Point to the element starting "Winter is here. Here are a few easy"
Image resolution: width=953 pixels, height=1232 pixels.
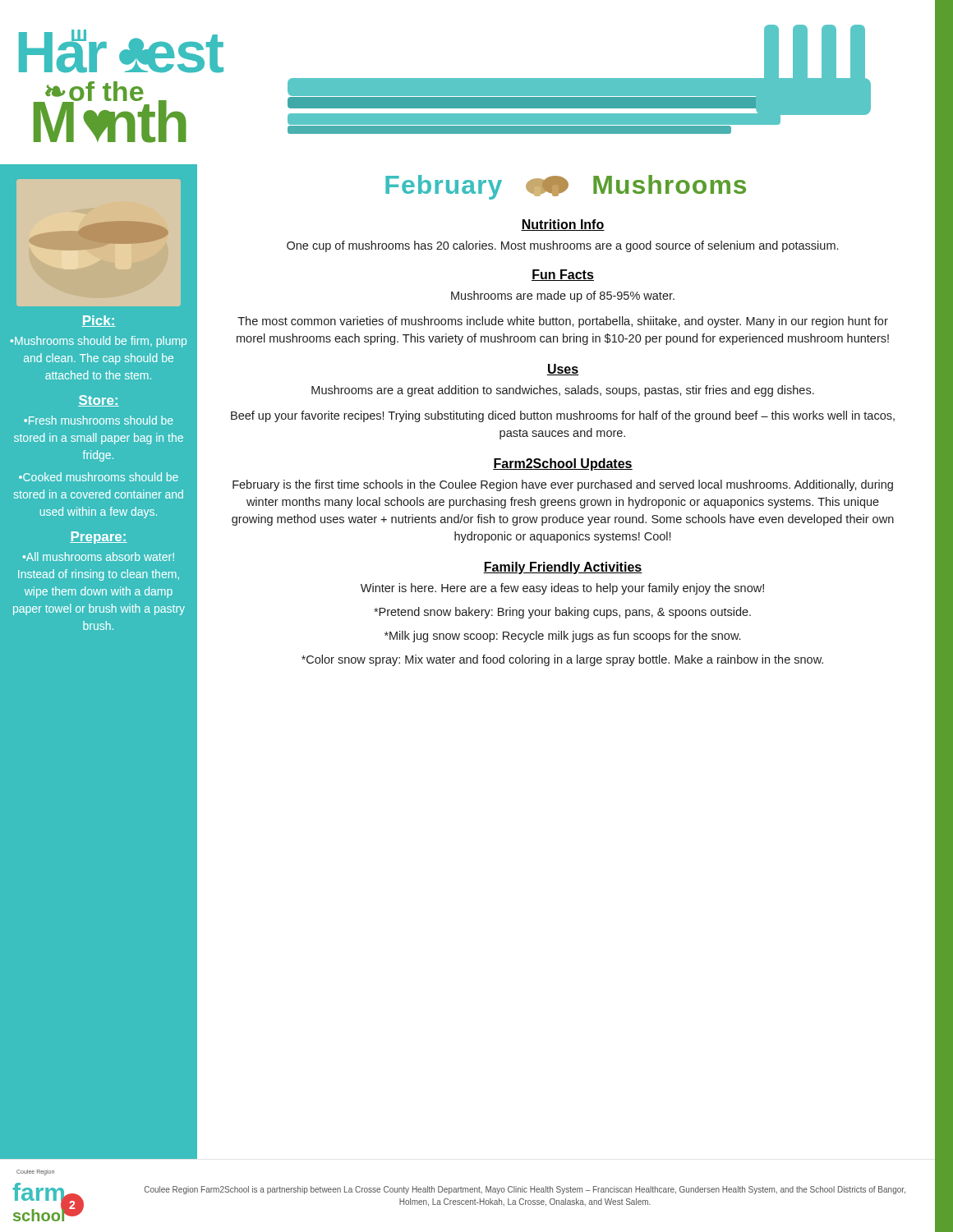(x=563, y=588)
